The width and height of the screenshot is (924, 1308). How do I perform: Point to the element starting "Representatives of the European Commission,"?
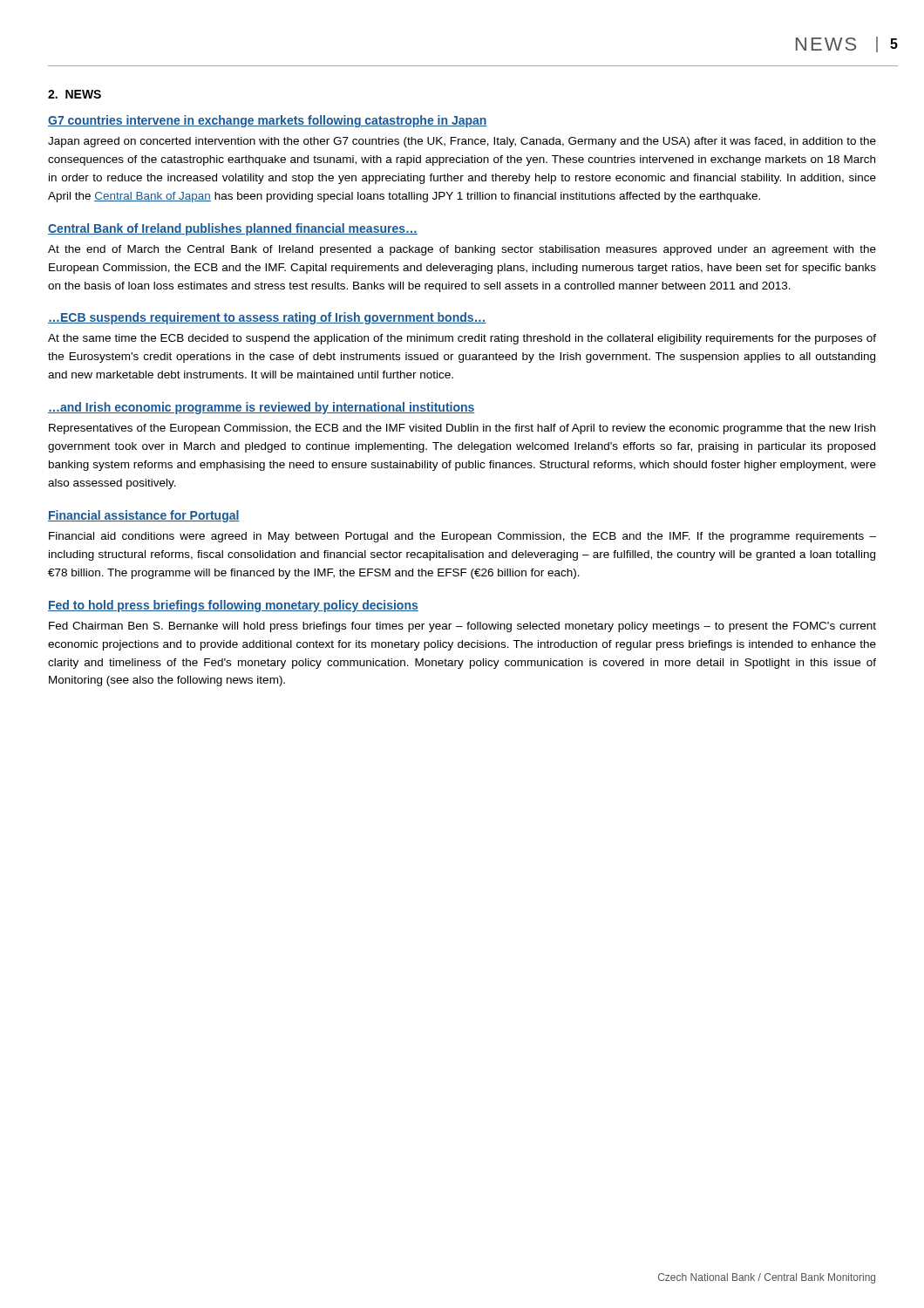(x=462, y=455)
